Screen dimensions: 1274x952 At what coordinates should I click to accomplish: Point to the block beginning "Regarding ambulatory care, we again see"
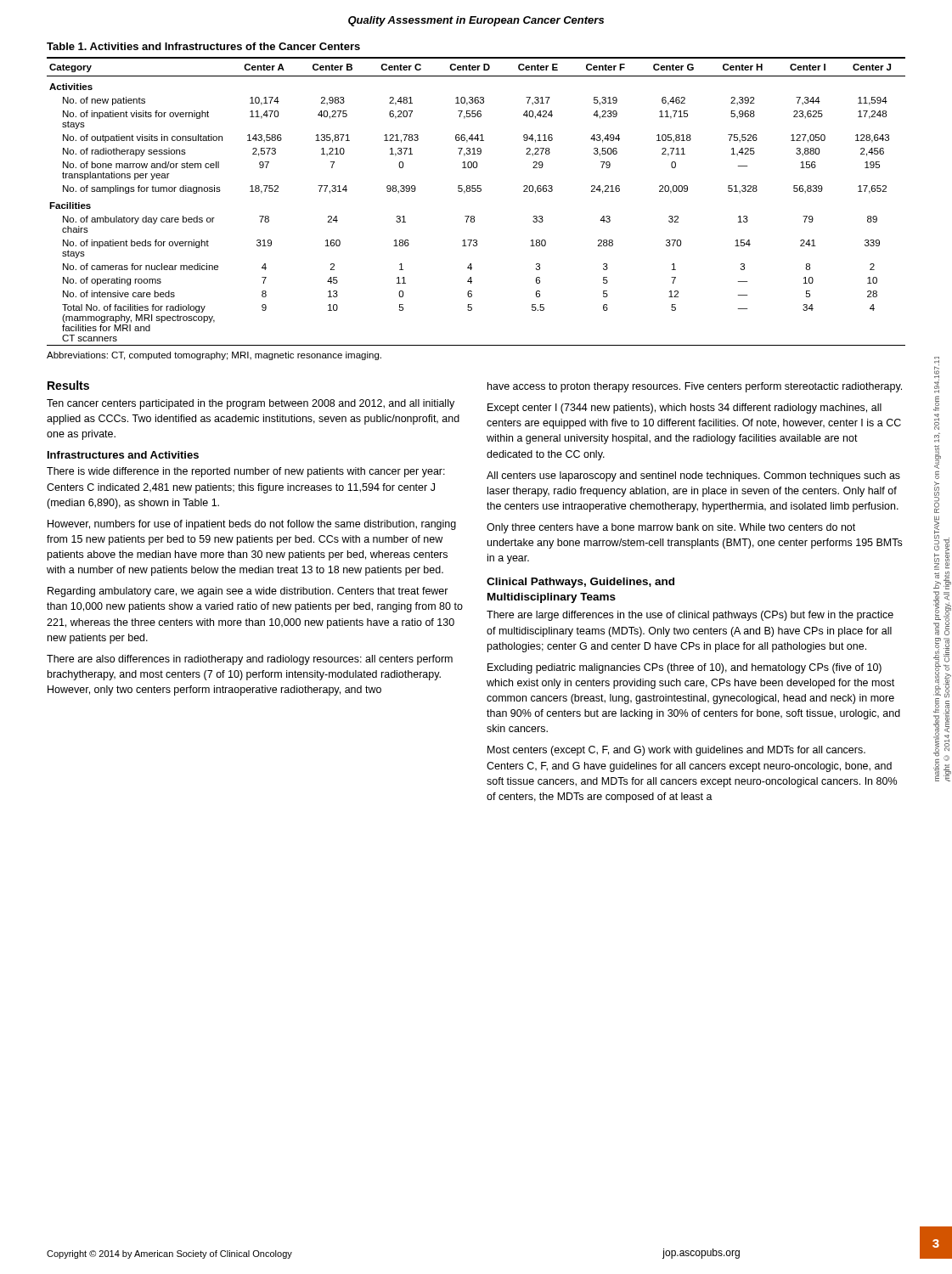[255, 614]
